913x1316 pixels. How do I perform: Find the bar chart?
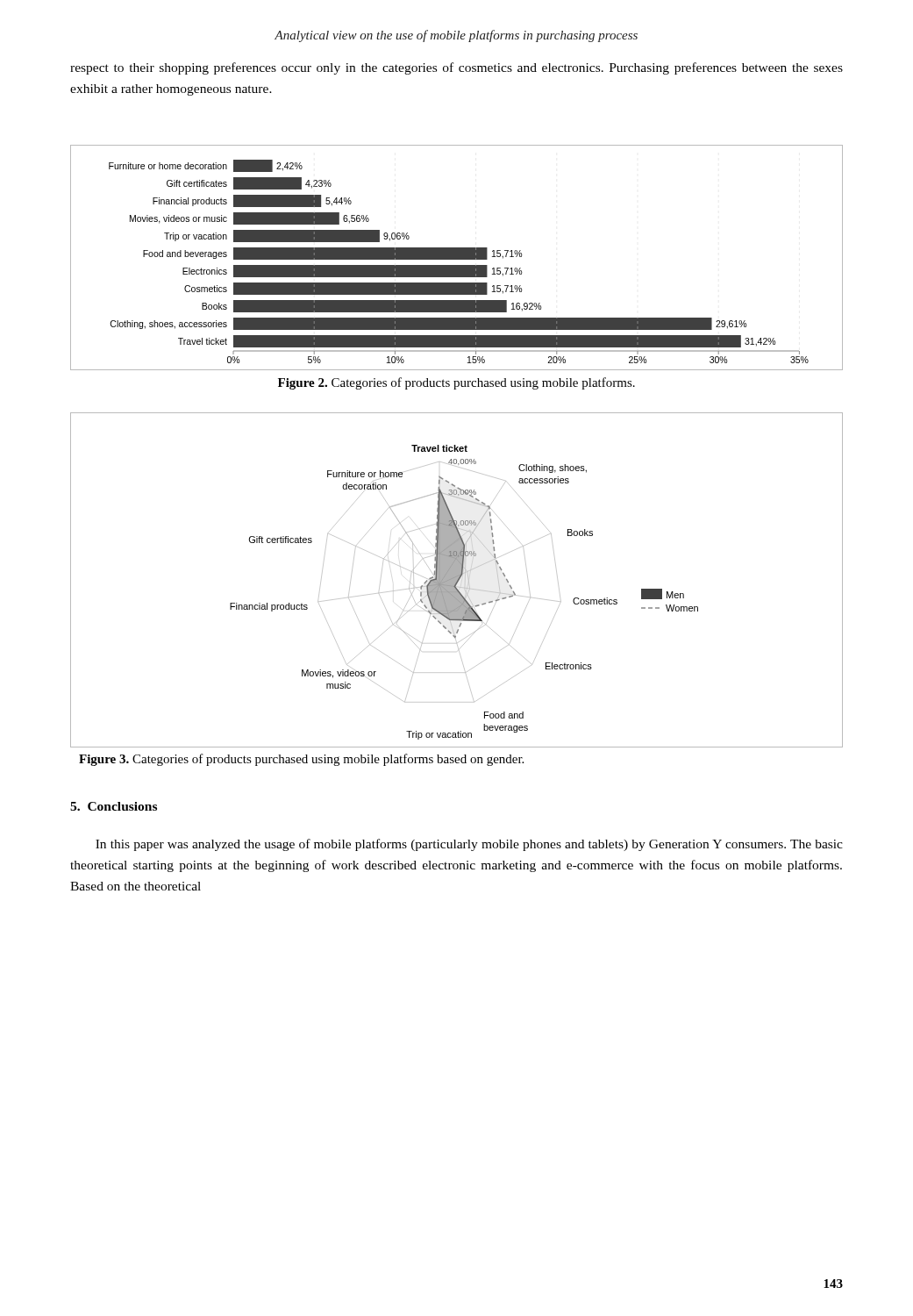[x=456, y=257]
